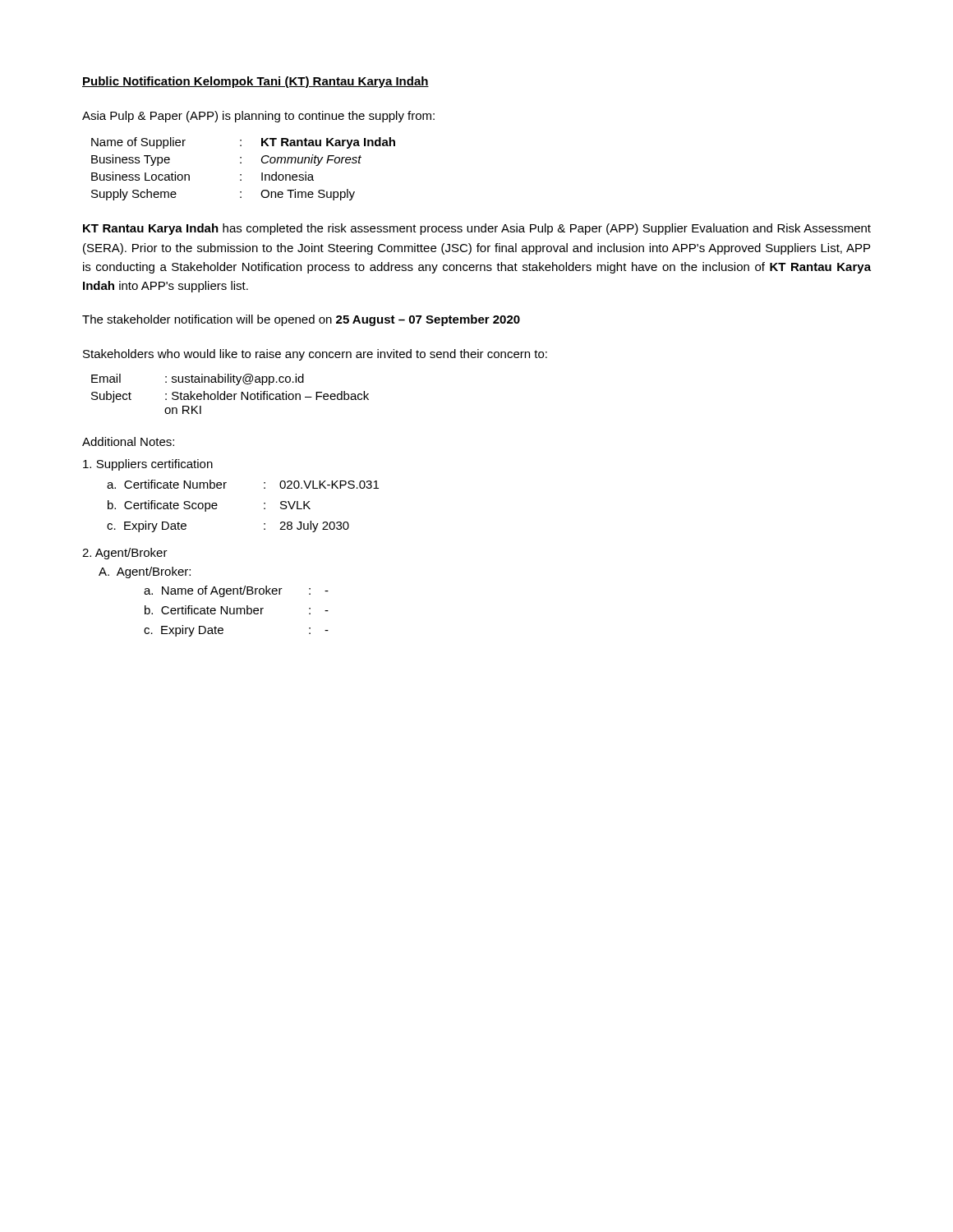This screenshot has height=1232, width=953.
Task: Locate the list item with the text "A. Agent/Broker:"
Action: [145, 571]
